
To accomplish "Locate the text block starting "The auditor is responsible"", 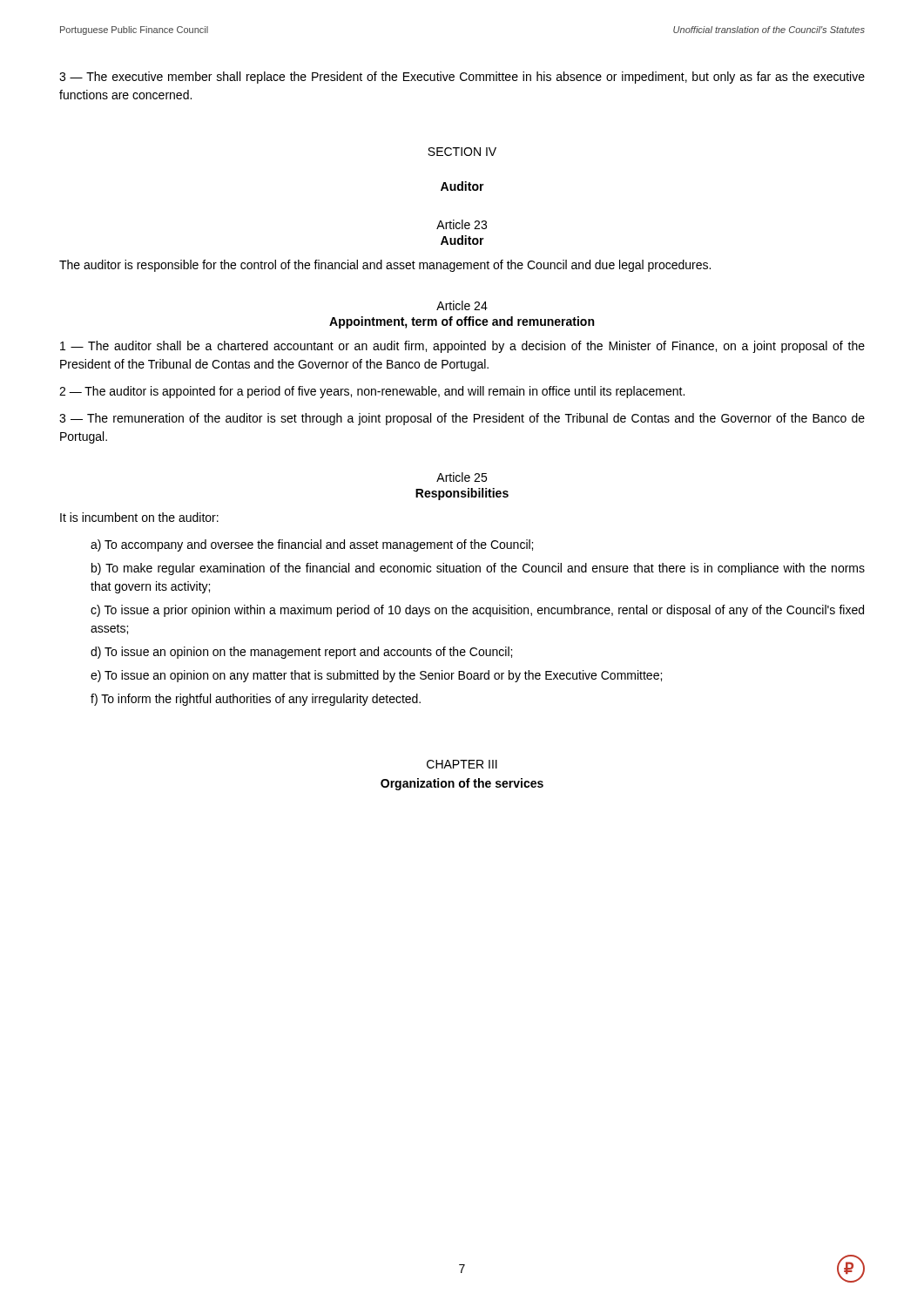I will pyautogui.click(x=386, y=265).
